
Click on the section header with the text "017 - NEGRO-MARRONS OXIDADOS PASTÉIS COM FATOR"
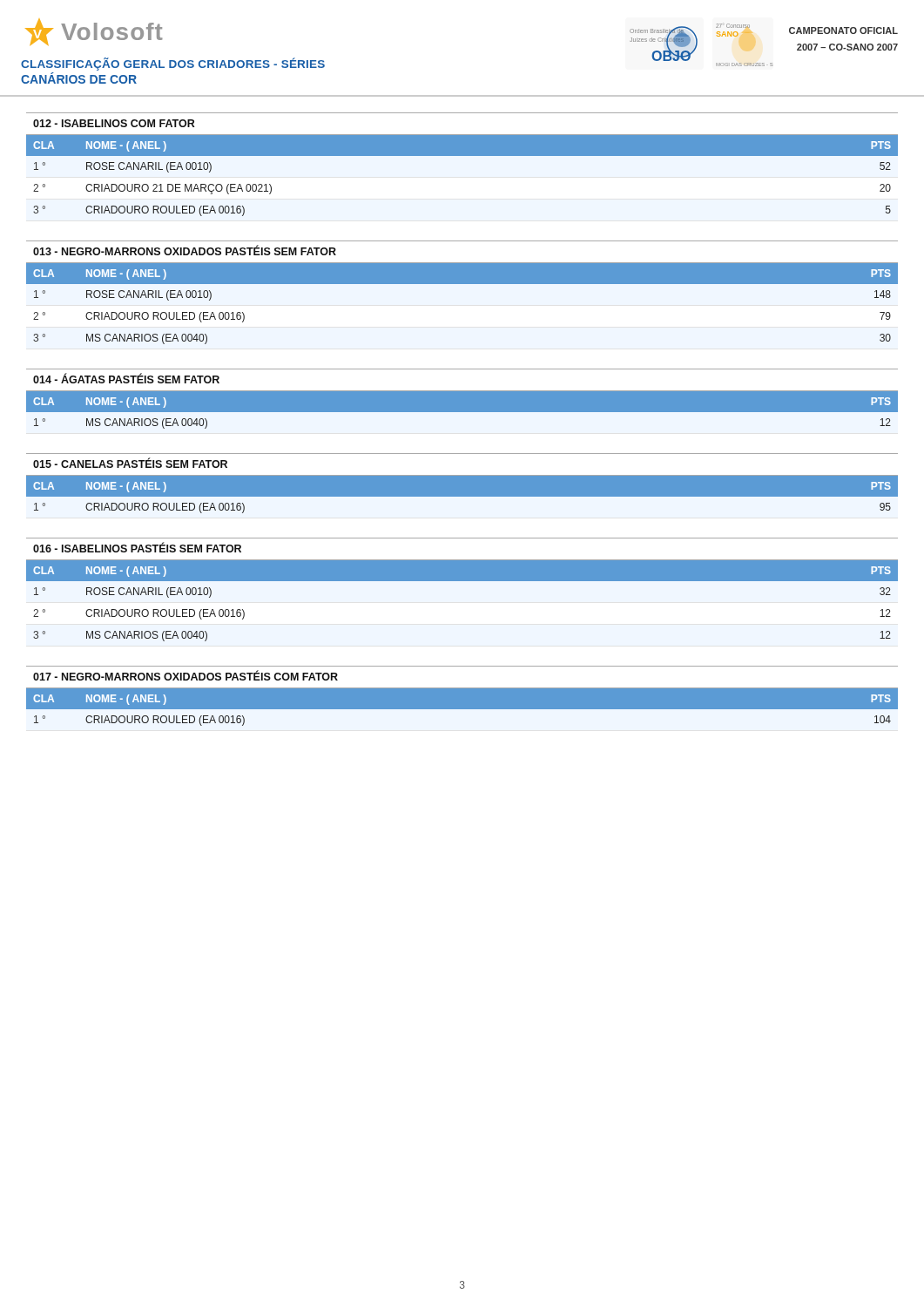(185, 677)
